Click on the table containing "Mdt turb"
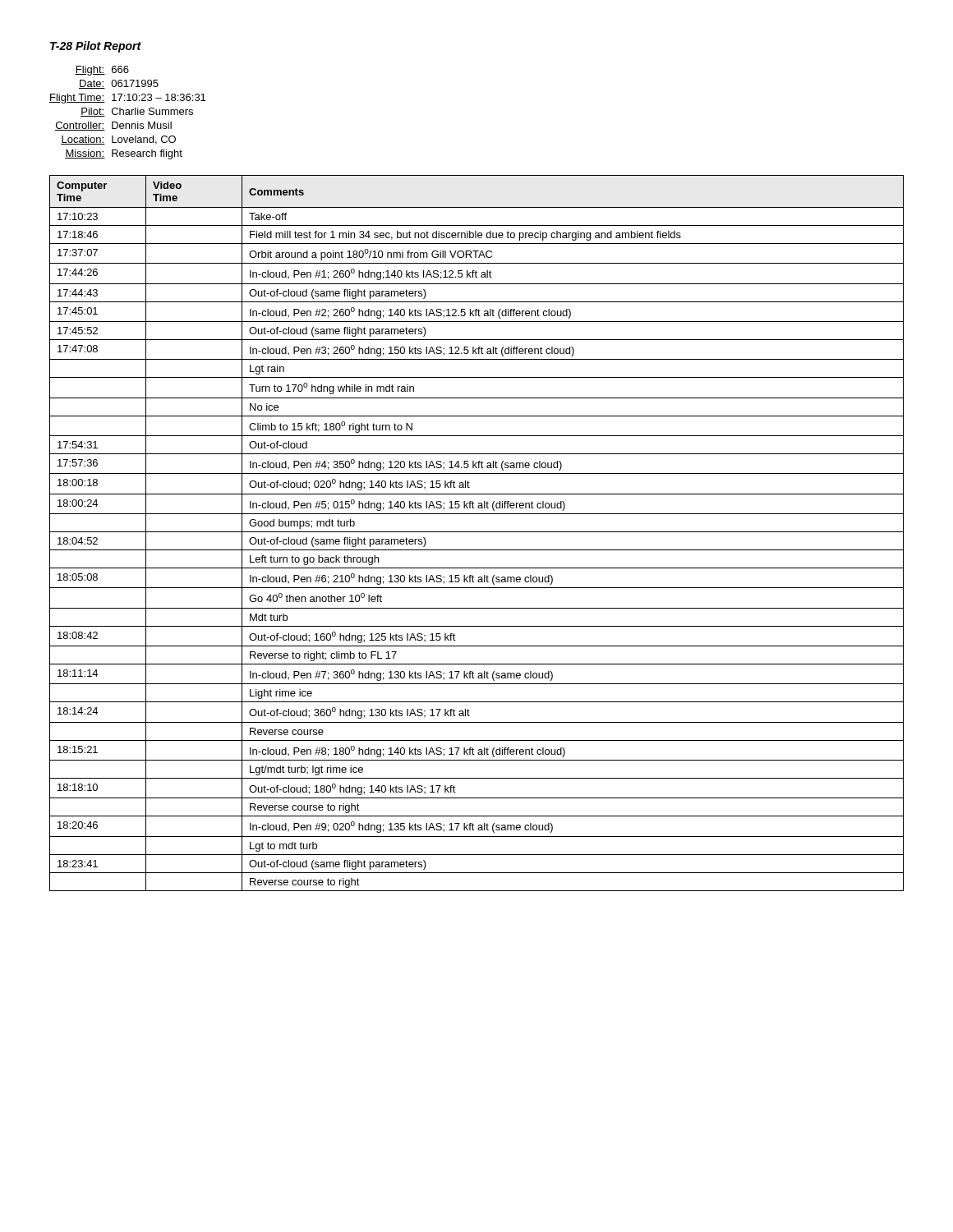Screen dimensions: 1232x953 click(476, 533)
